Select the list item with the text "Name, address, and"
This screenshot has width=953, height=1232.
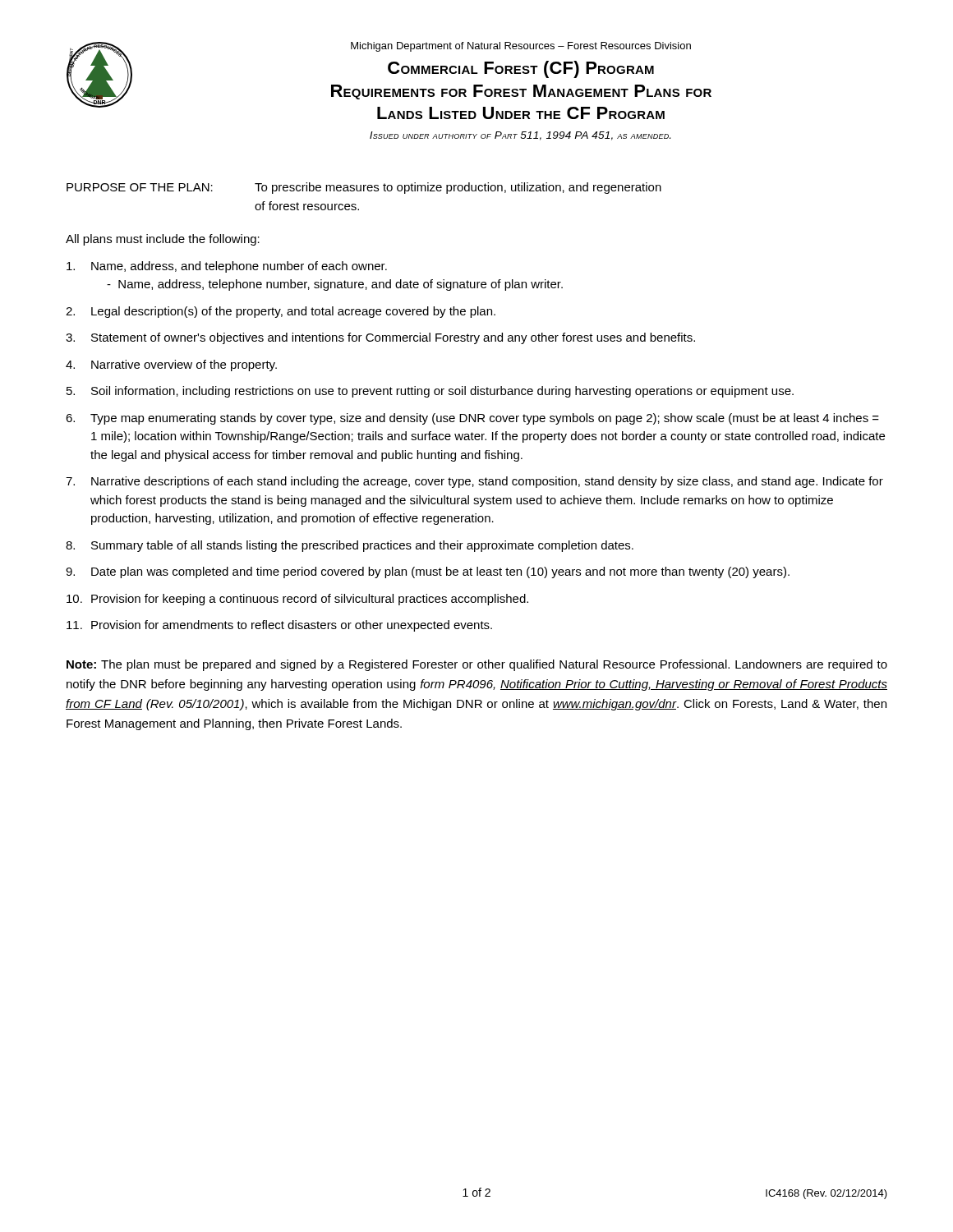(476, 275)
